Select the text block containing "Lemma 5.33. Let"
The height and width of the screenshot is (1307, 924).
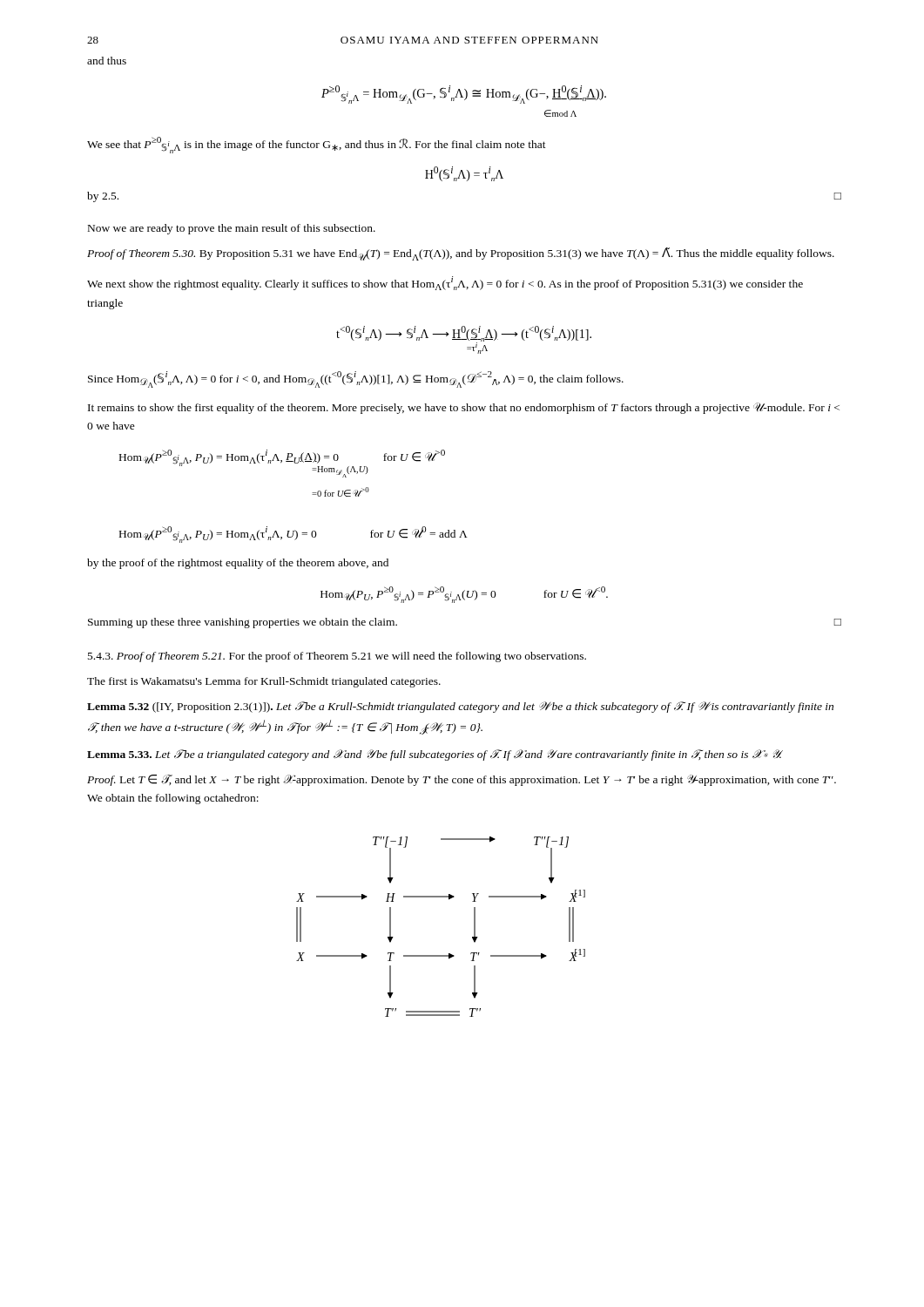point(464,755)
